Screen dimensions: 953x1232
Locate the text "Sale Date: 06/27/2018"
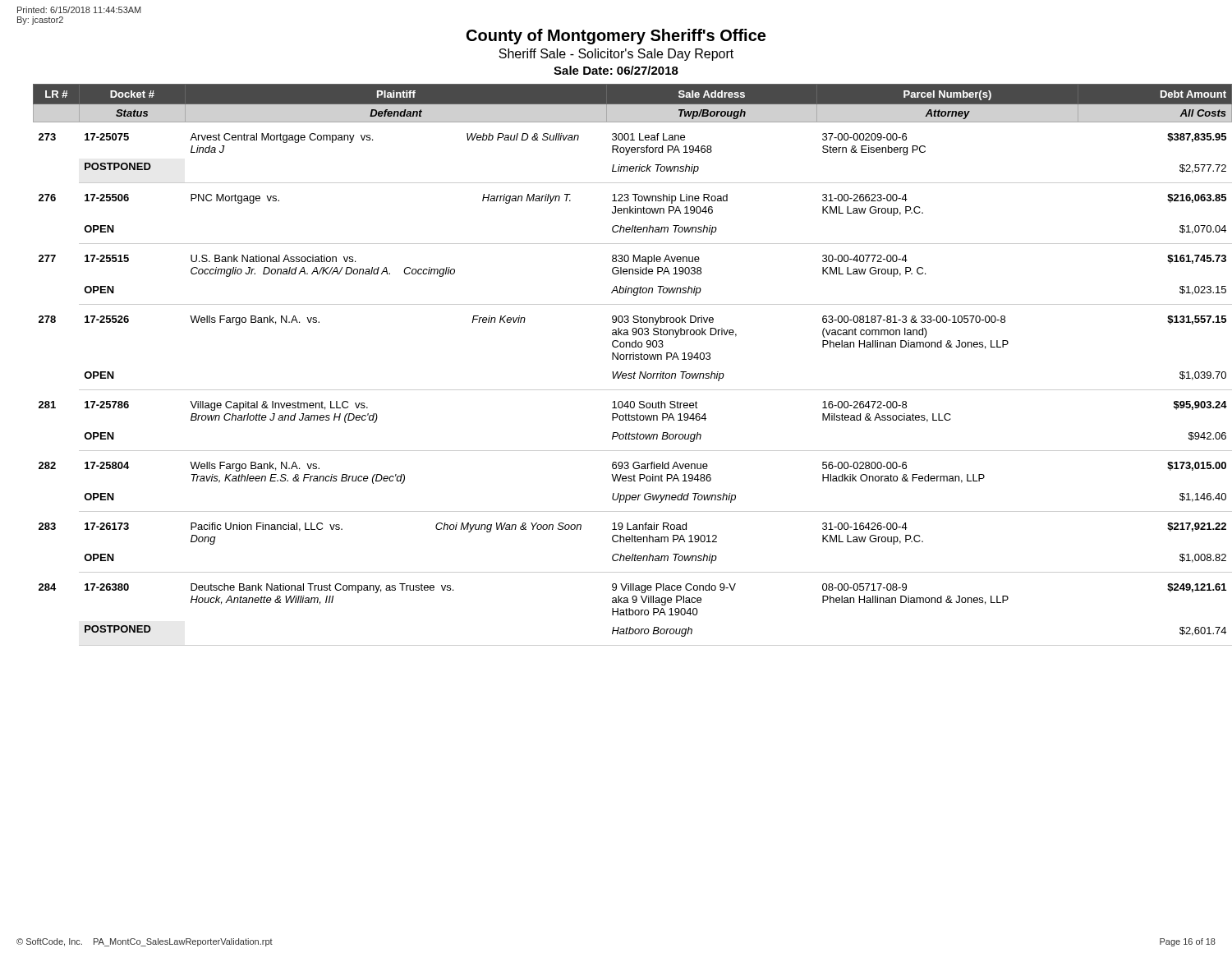[x=616, y=70]
